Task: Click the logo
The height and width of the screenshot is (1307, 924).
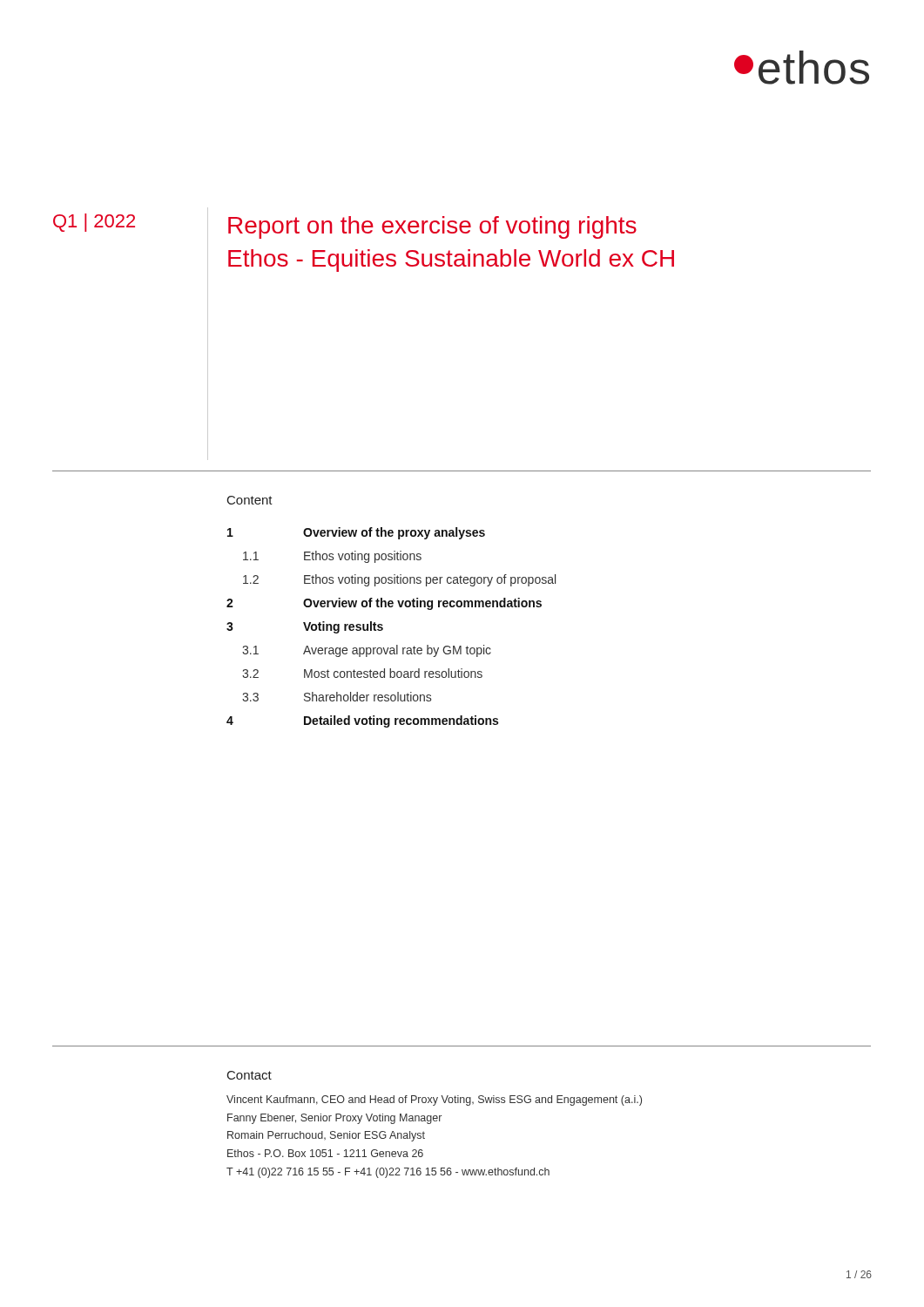Action: coord(803,68)
